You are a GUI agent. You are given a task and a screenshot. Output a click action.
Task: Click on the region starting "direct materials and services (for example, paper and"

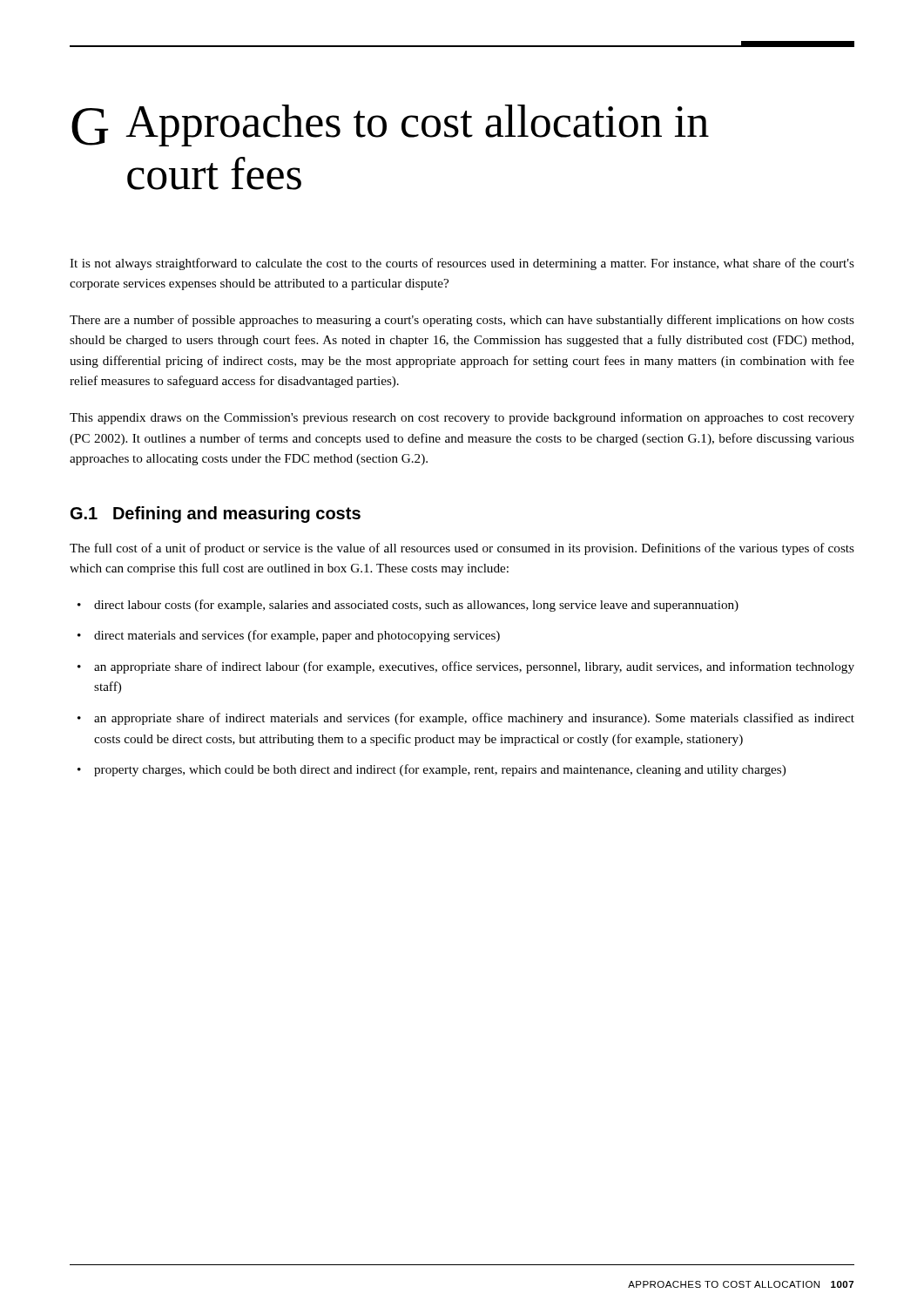[x=297, y=635]
